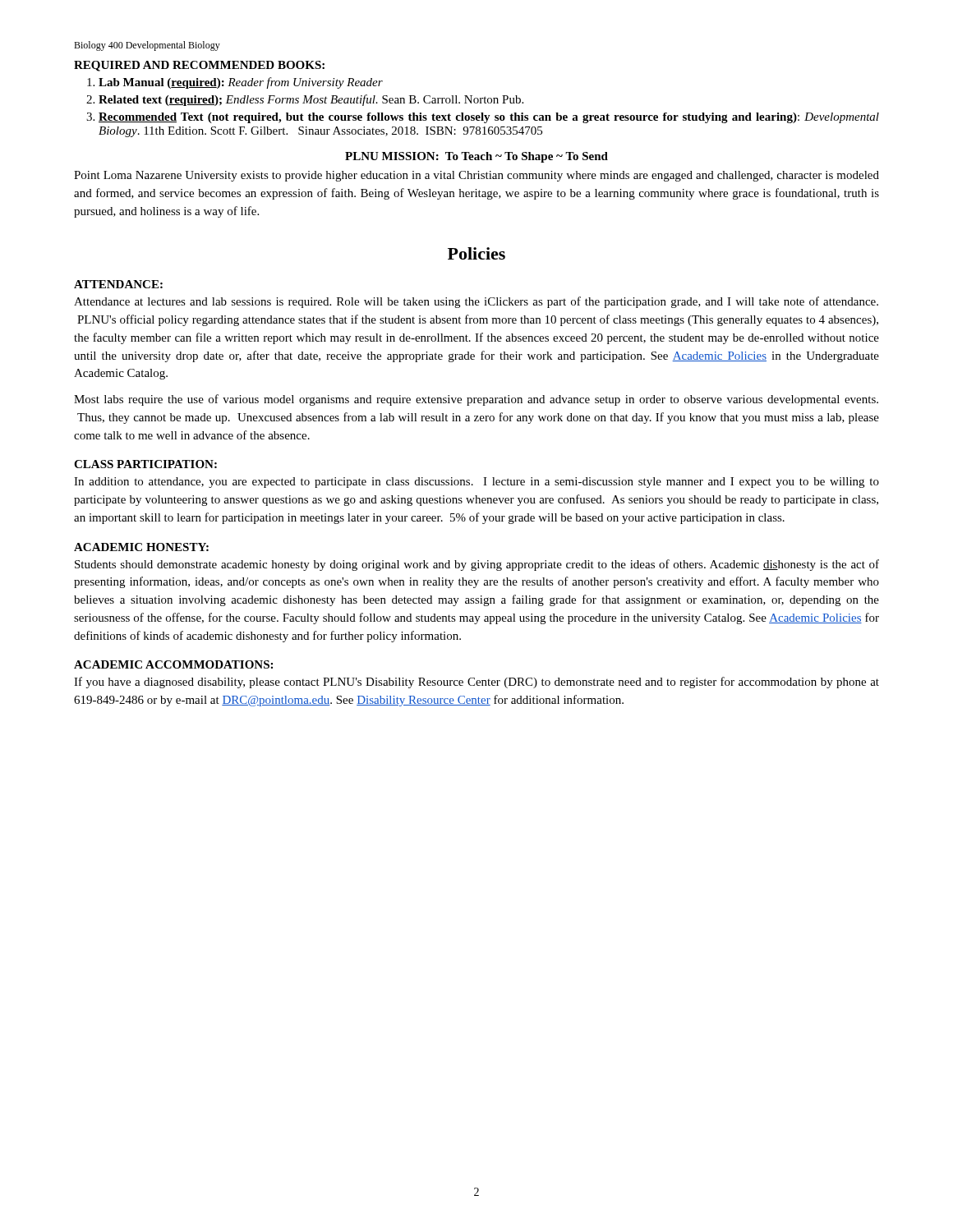The height and width of the screenshot is (1232, 953).
Task: Find the text block containing "If you have a diagnosed"
Action: coord(476,691)
